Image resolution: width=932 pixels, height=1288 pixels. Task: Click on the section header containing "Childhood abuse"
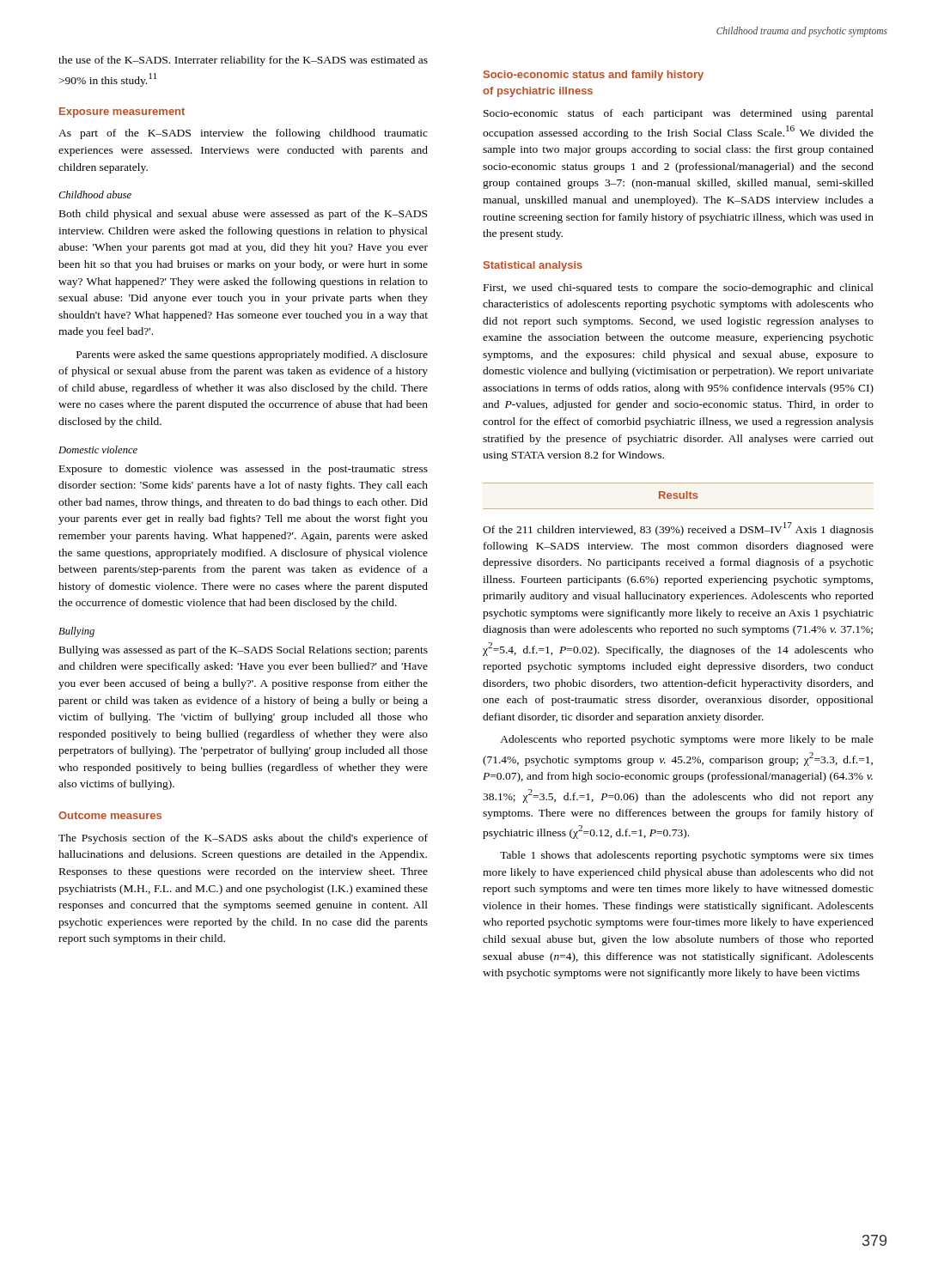[x=95, y=195]
